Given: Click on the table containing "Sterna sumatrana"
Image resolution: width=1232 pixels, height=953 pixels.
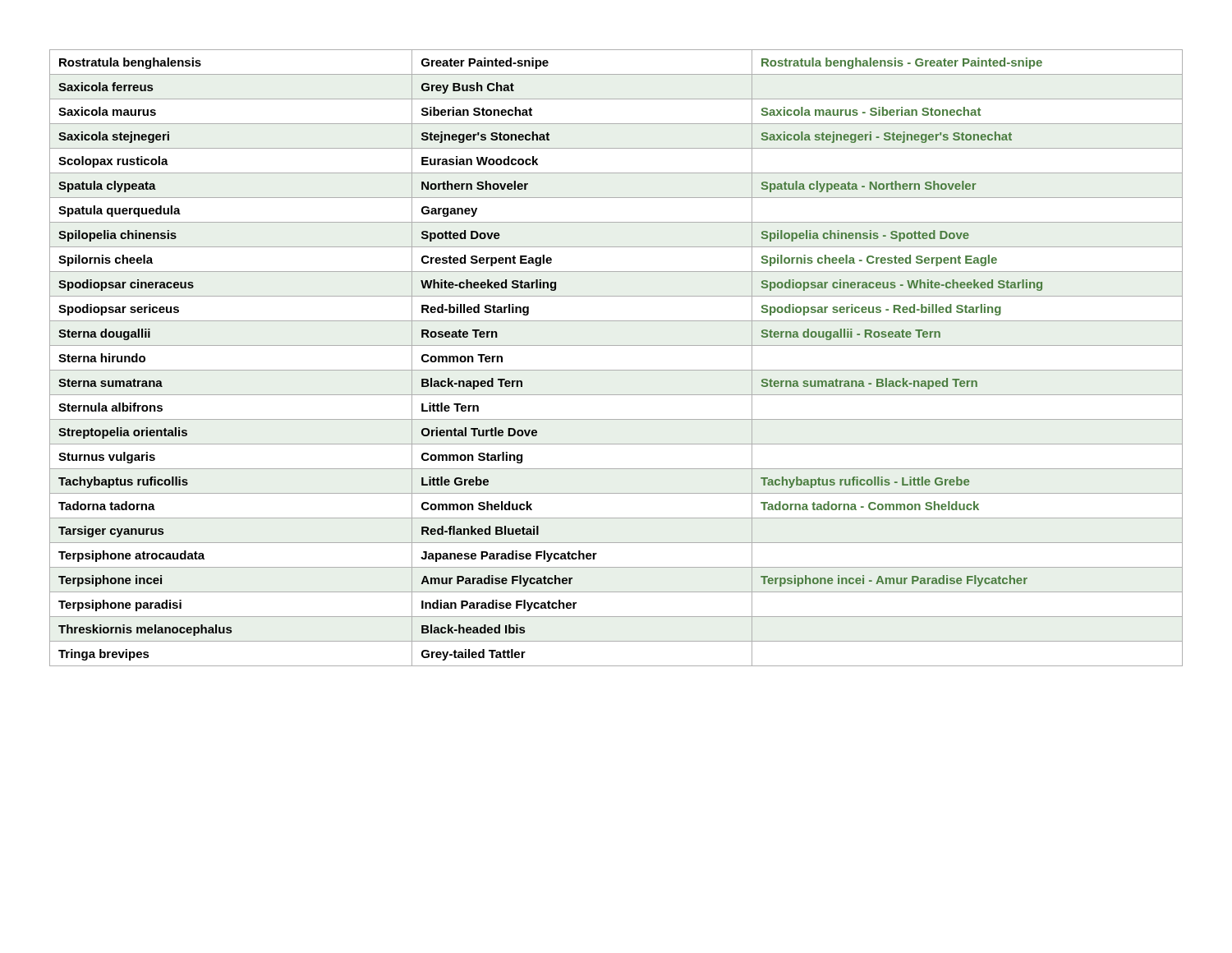Looking at the screenshot, I should [616, 358].
